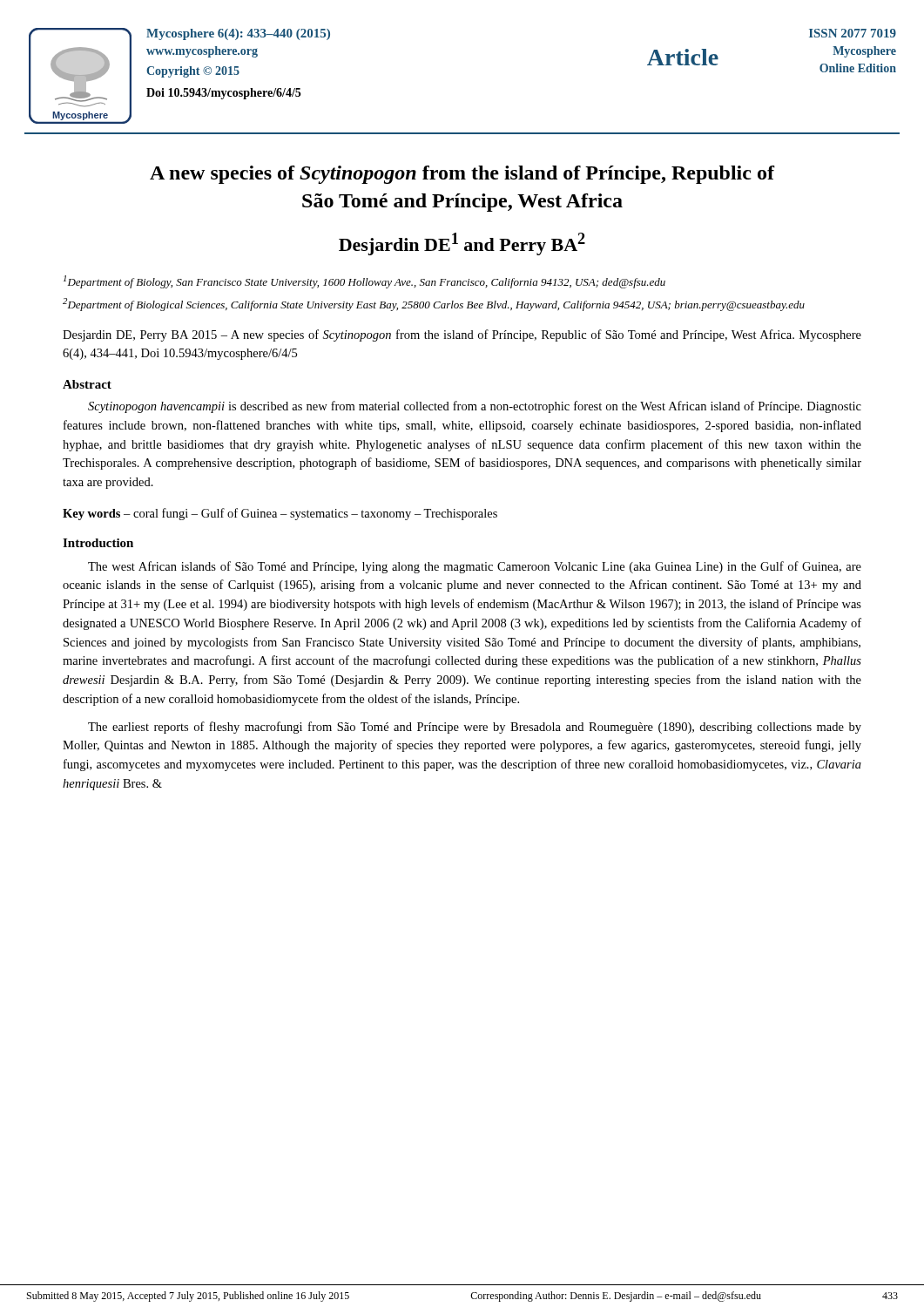This screenshot has width=924, height=1307.
Task: Click on the text starting "A new species of Scytinopogon from the island"
Action: pyautogui.click(x=462, y=187)
